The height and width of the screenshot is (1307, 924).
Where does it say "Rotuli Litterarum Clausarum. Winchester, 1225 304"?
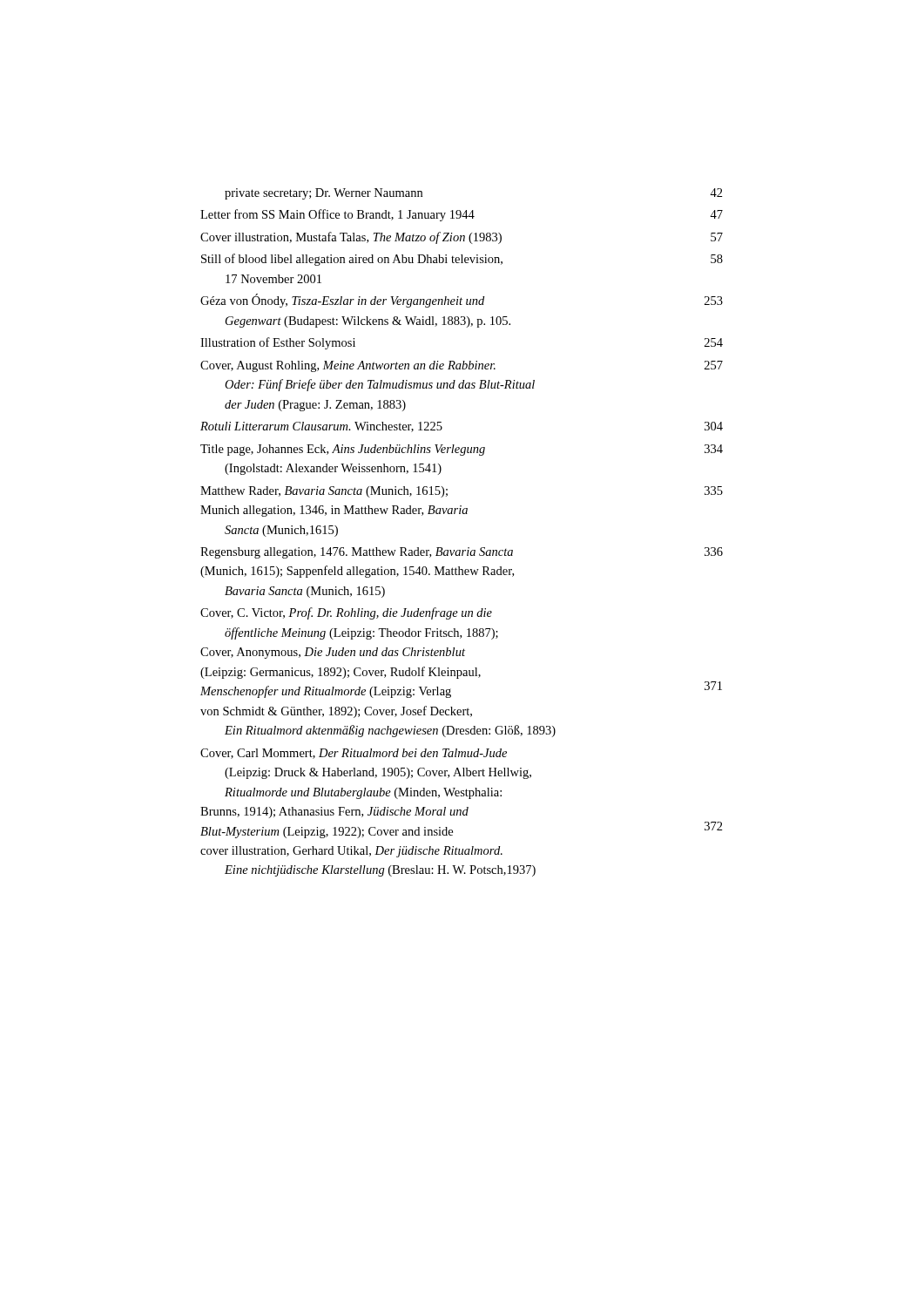coord(319,427)
